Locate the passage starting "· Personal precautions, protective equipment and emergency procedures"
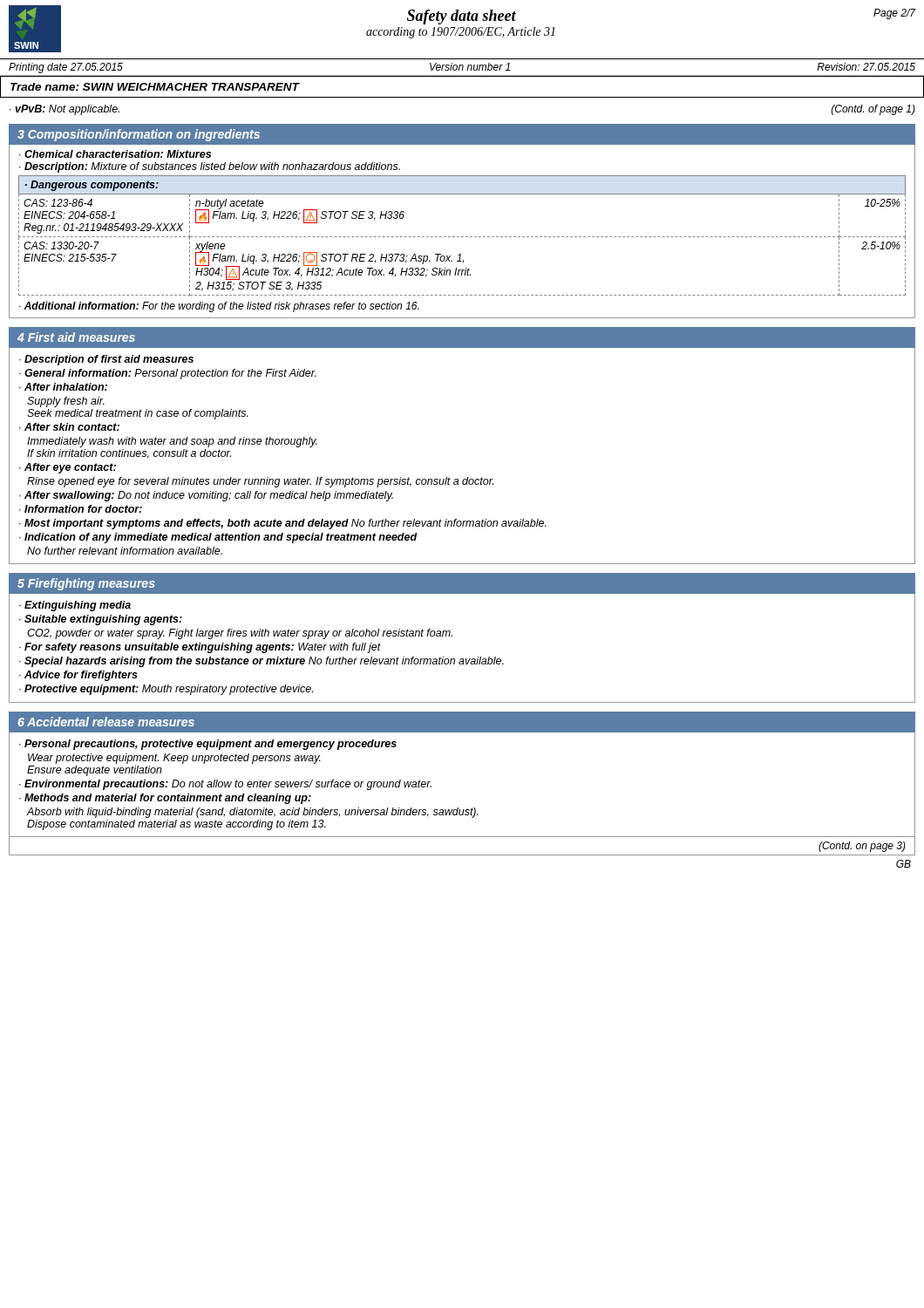Image resolution: width=924 pixels, height=1308 pixels. [208, 744]
